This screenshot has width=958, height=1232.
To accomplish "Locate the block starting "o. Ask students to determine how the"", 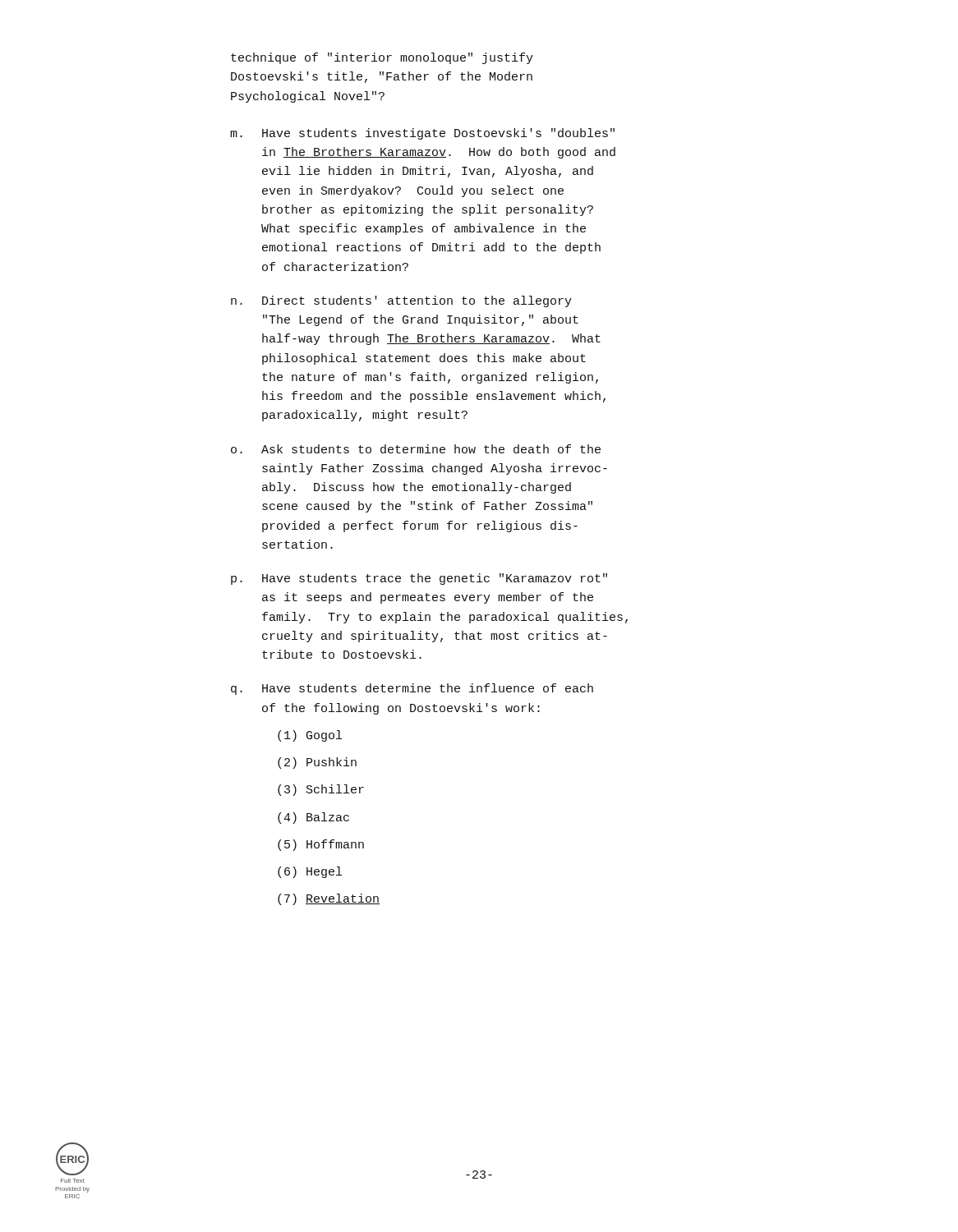I will [x=419, y=498].
